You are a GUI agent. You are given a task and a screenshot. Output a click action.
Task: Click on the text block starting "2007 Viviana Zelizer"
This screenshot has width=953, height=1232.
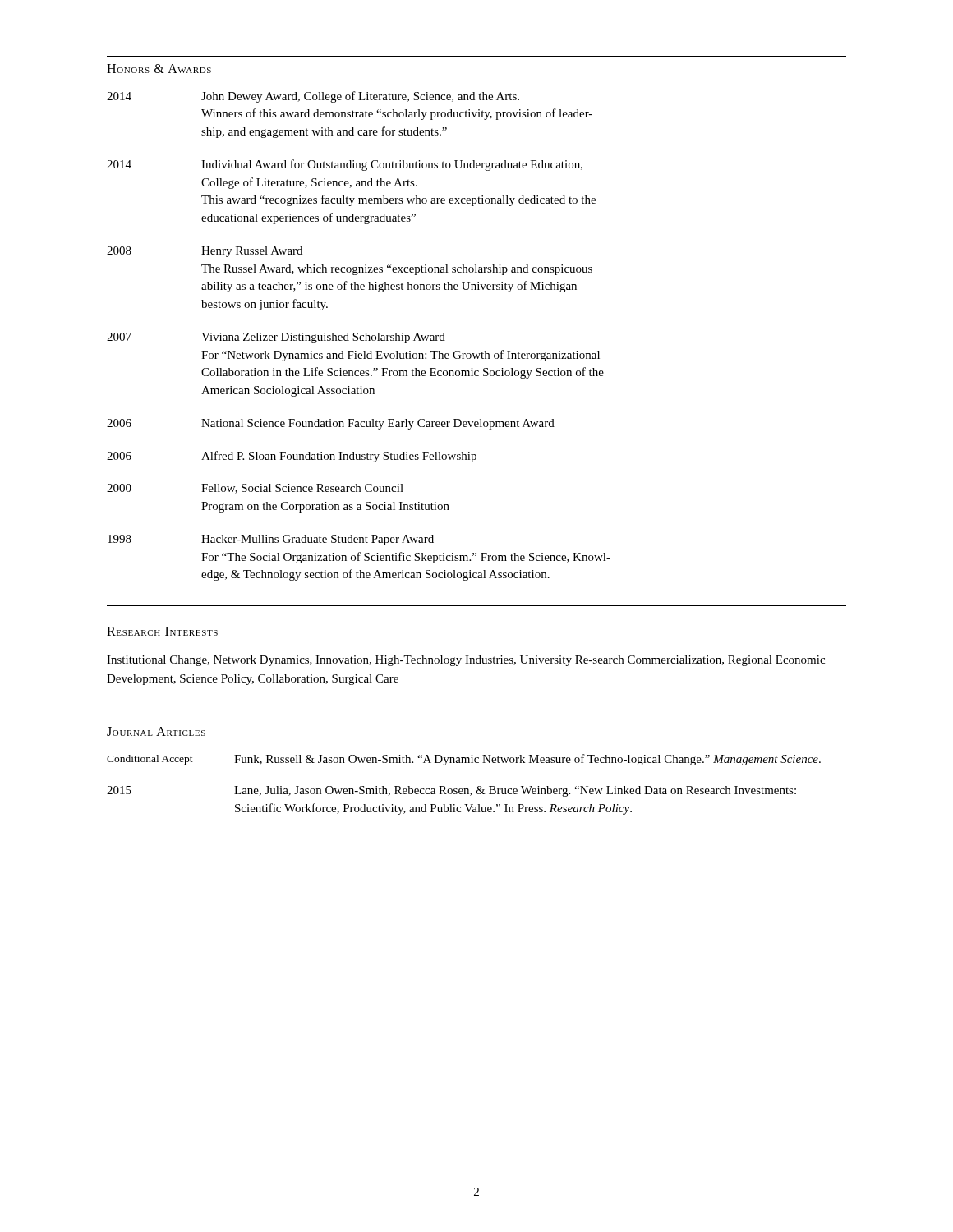(x=476, y=371)
